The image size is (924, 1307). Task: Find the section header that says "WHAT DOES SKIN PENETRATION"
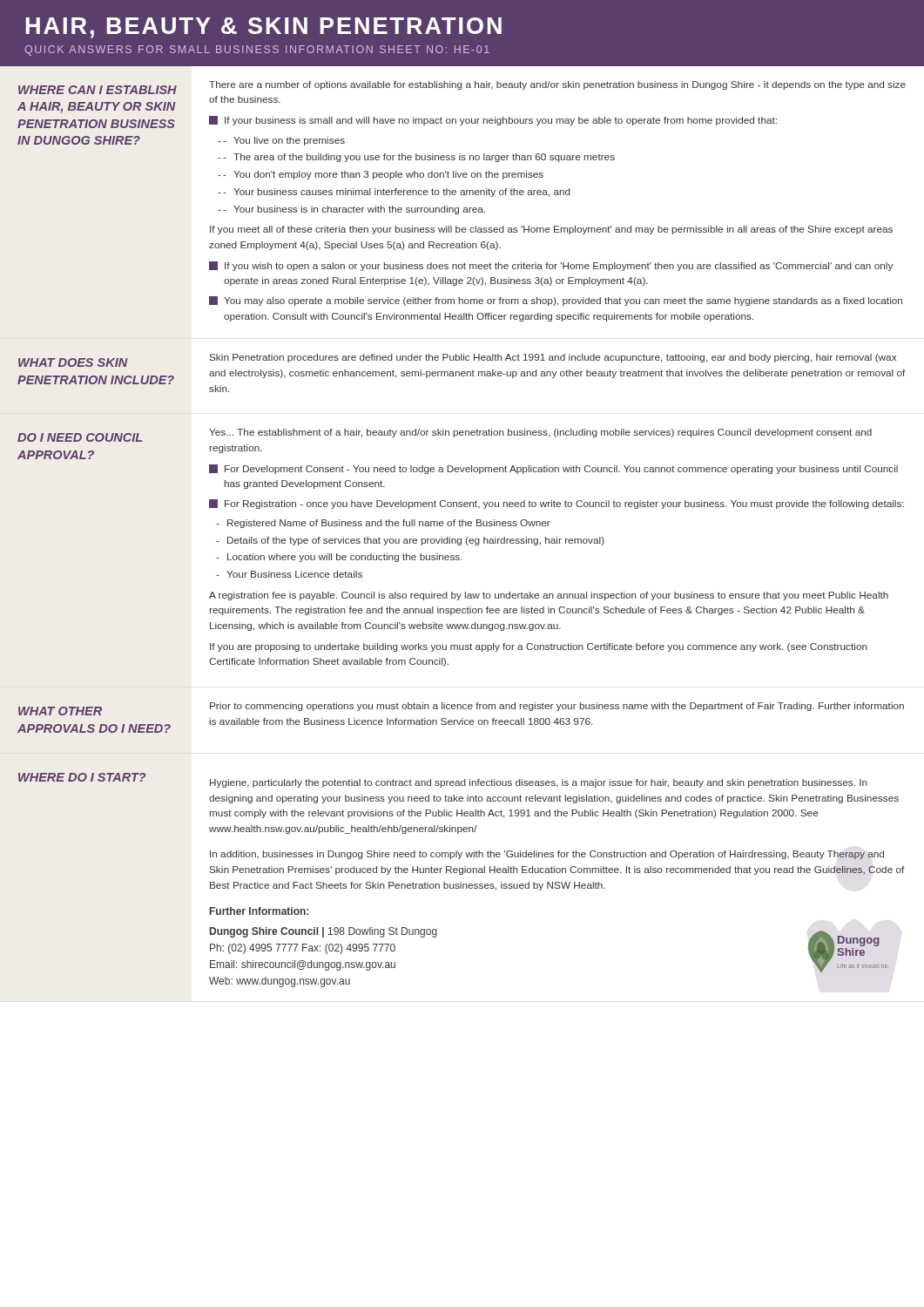tap(98, 372)
